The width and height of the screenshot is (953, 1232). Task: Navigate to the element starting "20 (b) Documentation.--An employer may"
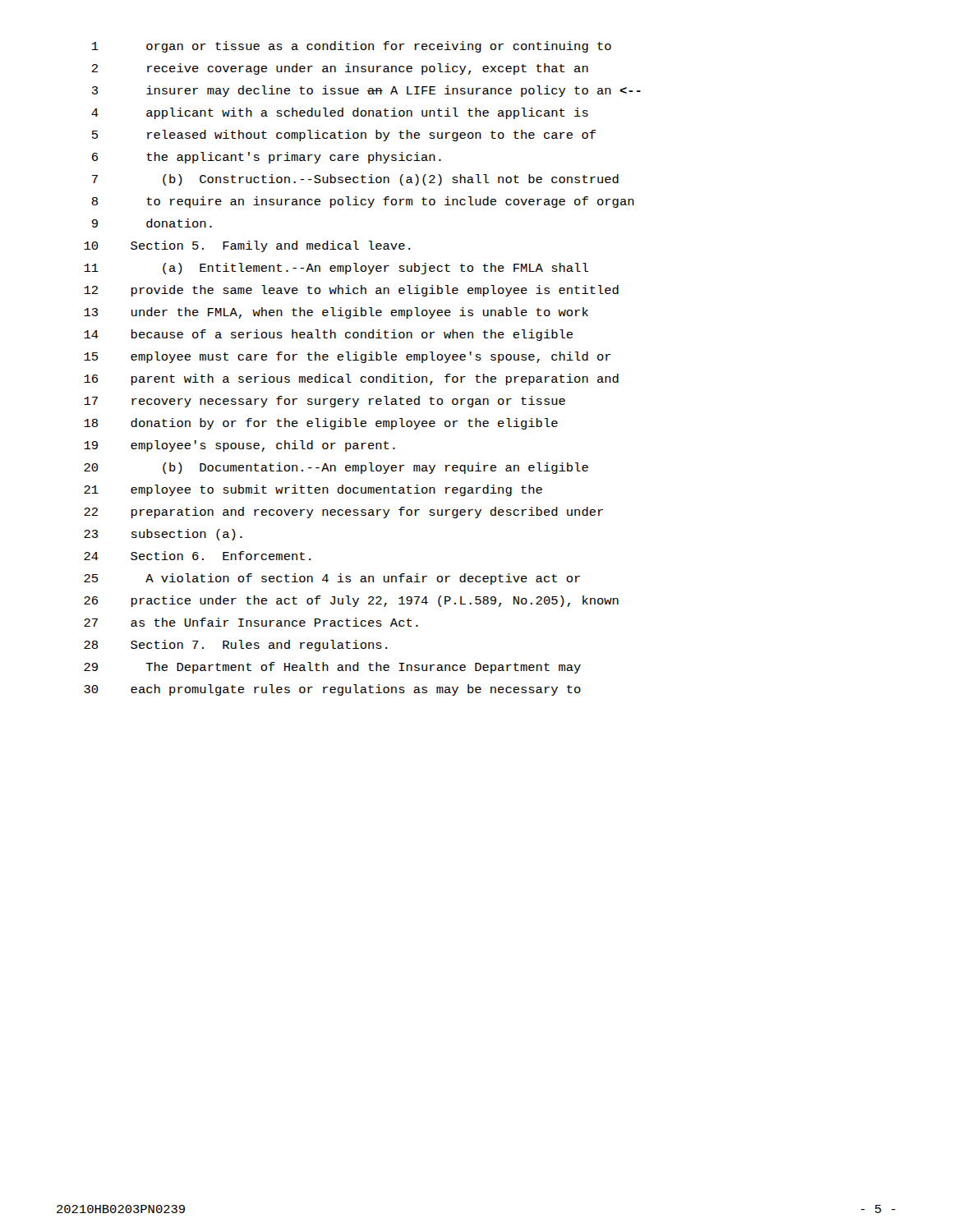point(476,469)
